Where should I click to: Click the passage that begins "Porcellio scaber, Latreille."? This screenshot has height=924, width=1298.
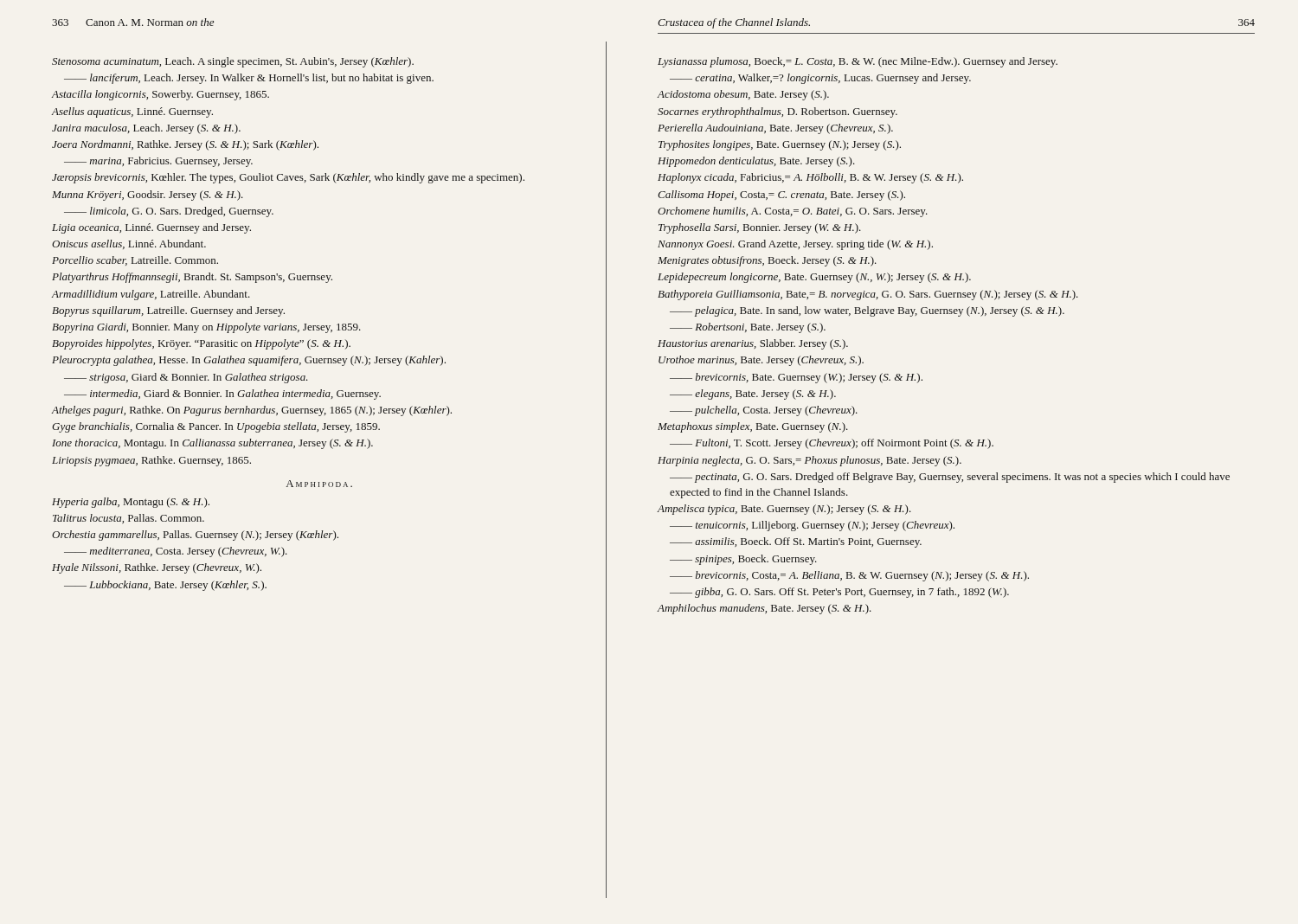[135, 260]
